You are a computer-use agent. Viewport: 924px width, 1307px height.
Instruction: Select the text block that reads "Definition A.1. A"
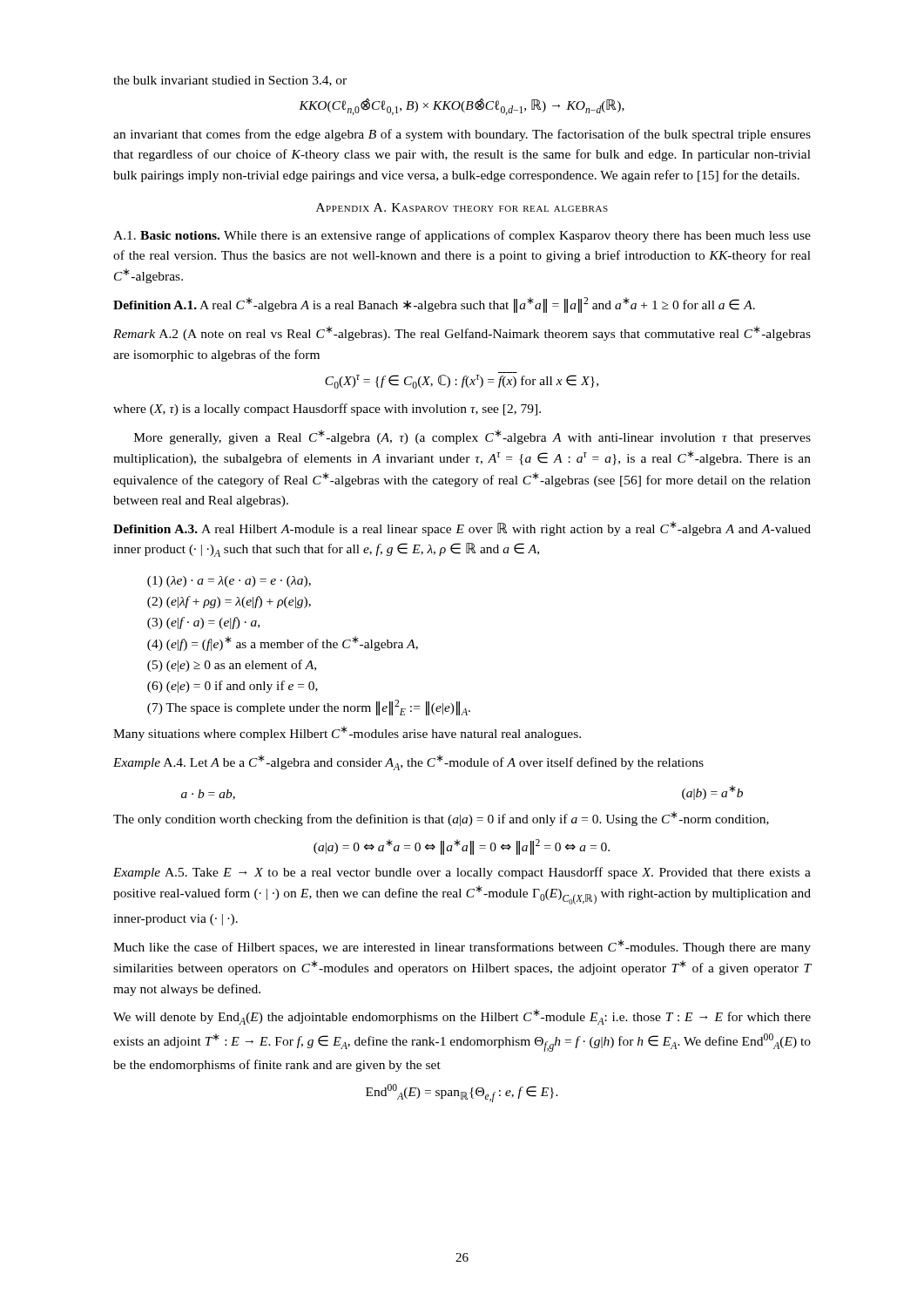[462, 304]
